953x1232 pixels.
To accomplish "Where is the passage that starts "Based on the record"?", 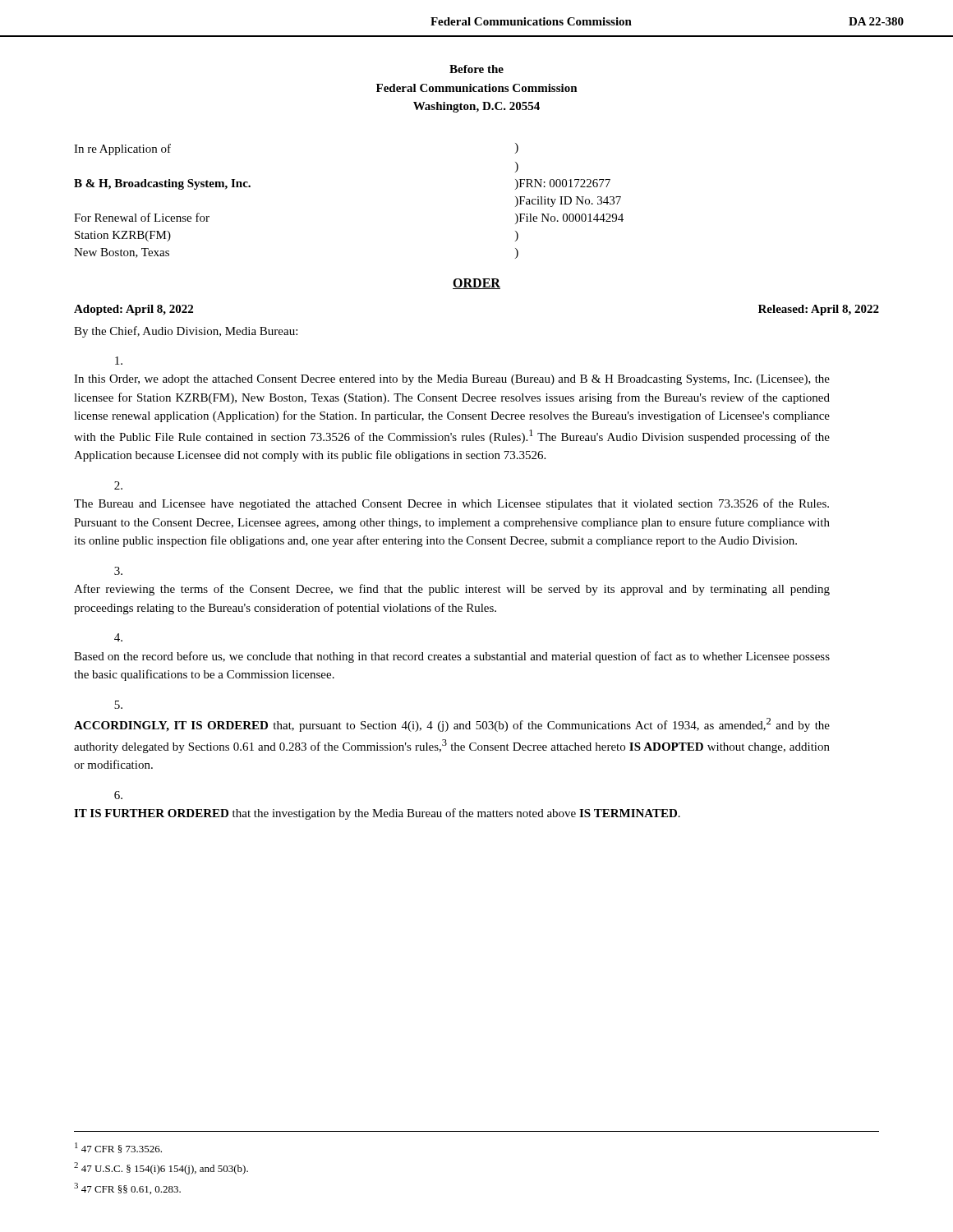I will tap(452, 656).
